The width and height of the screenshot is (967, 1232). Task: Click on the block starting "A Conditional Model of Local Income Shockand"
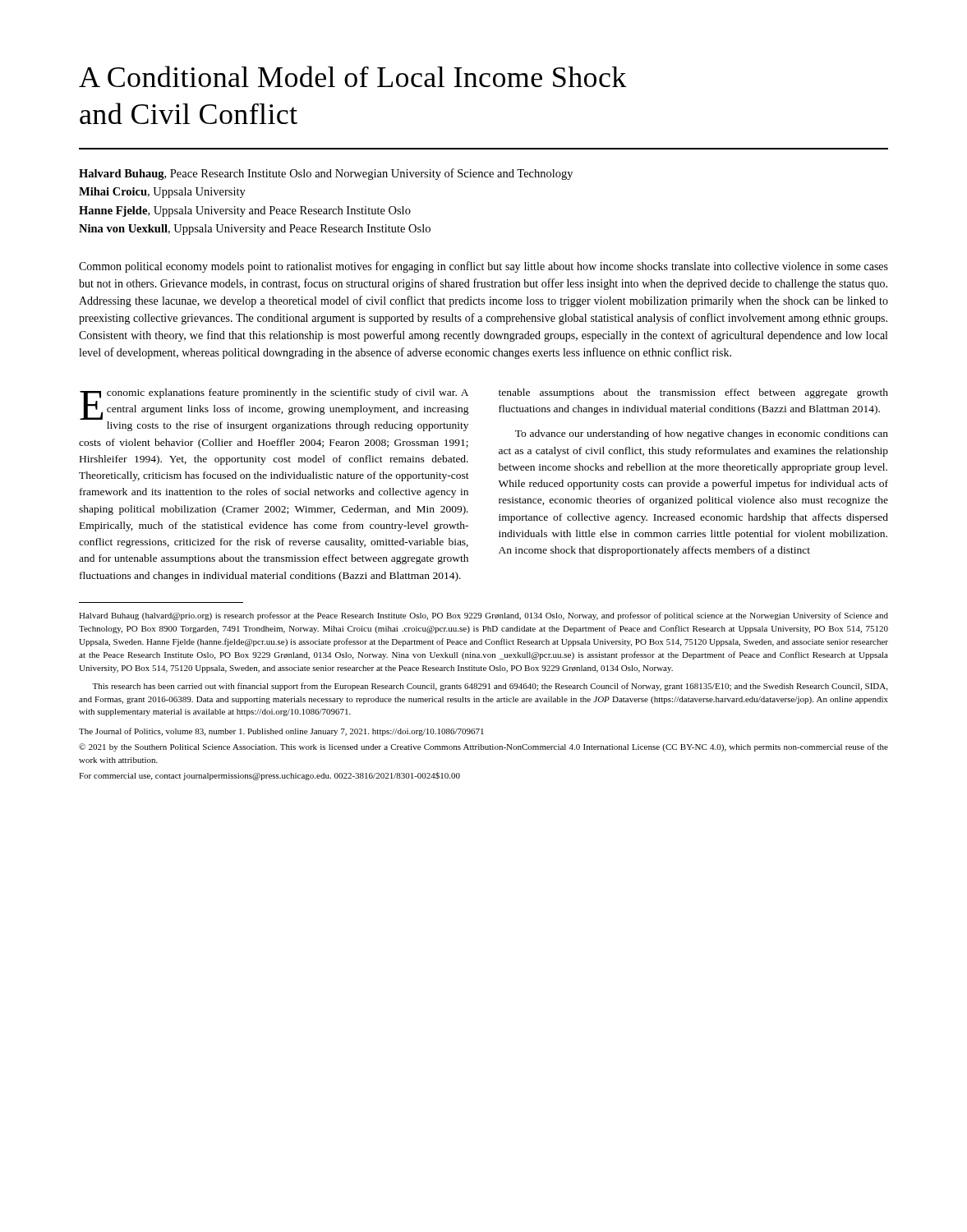[353, 76]
